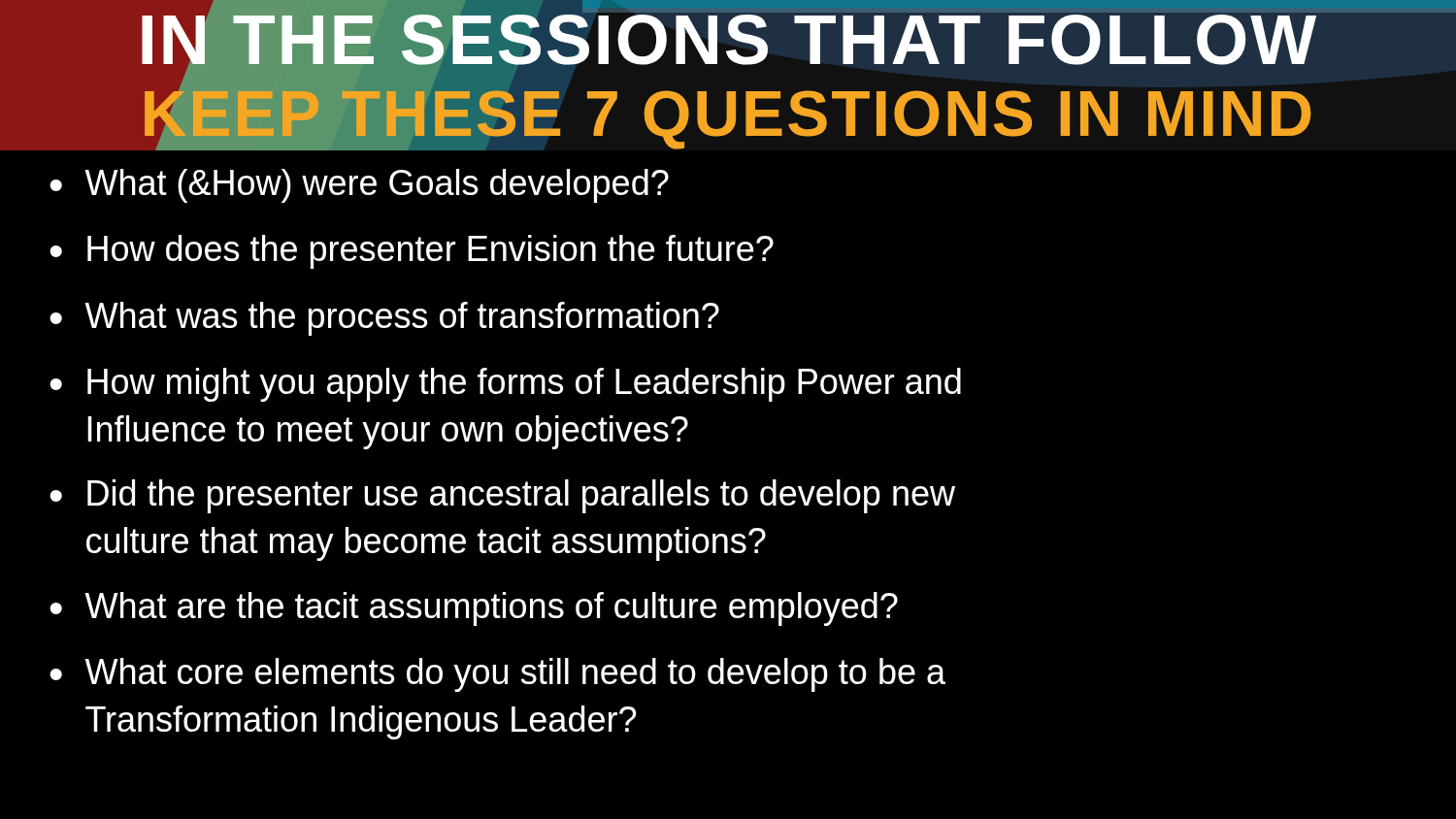Image resolution: width=1456 pixels, height=819 pixels.
Task: Find the list item that says "• How might you apply the forms of"
Action: tap(738, 406)
